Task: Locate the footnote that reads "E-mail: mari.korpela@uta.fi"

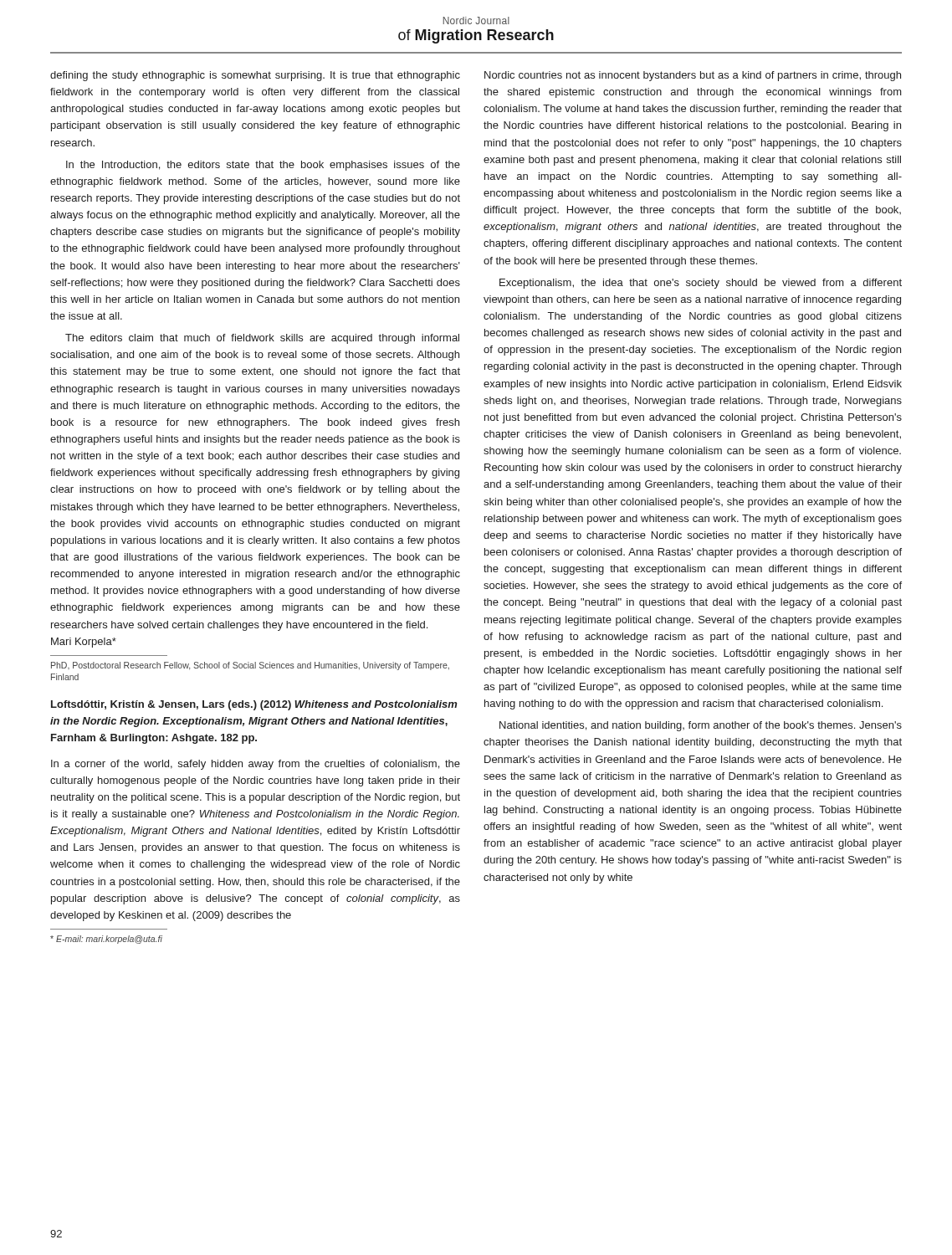Action: 106,939
